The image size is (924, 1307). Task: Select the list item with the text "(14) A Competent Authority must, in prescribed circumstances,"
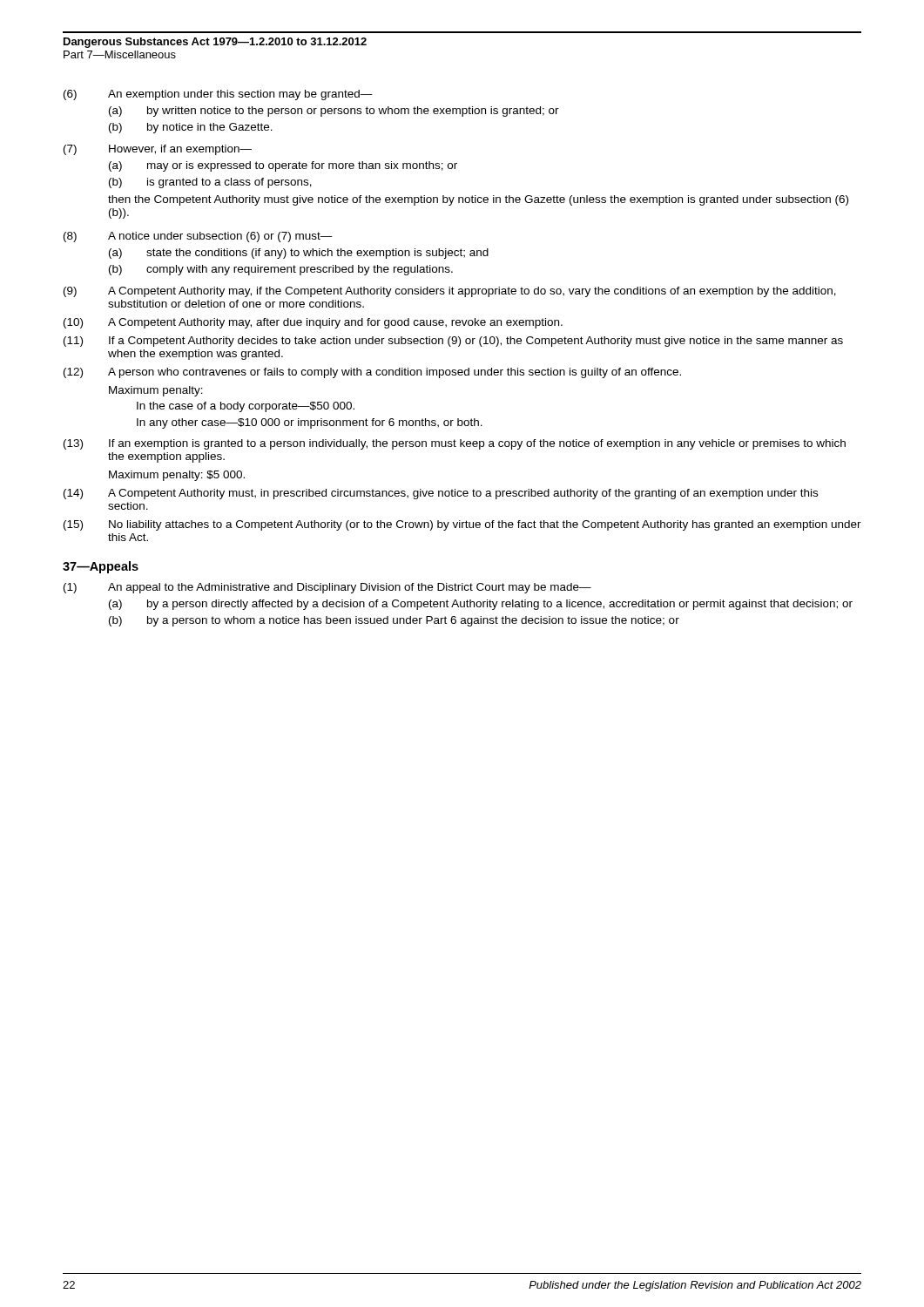[462, 499]
